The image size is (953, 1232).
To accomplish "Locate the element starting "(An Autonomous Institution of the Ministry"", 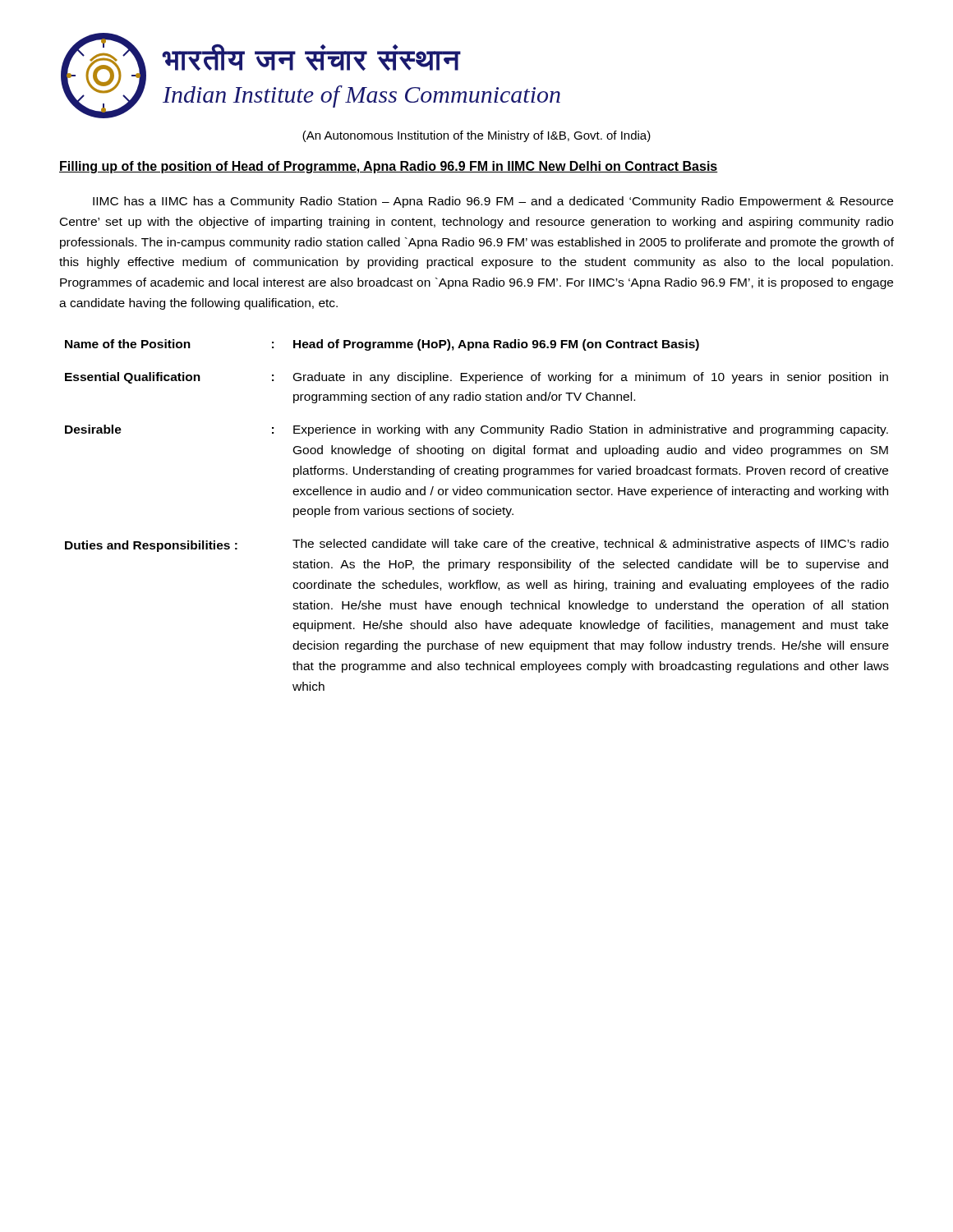I will point(476,135).
